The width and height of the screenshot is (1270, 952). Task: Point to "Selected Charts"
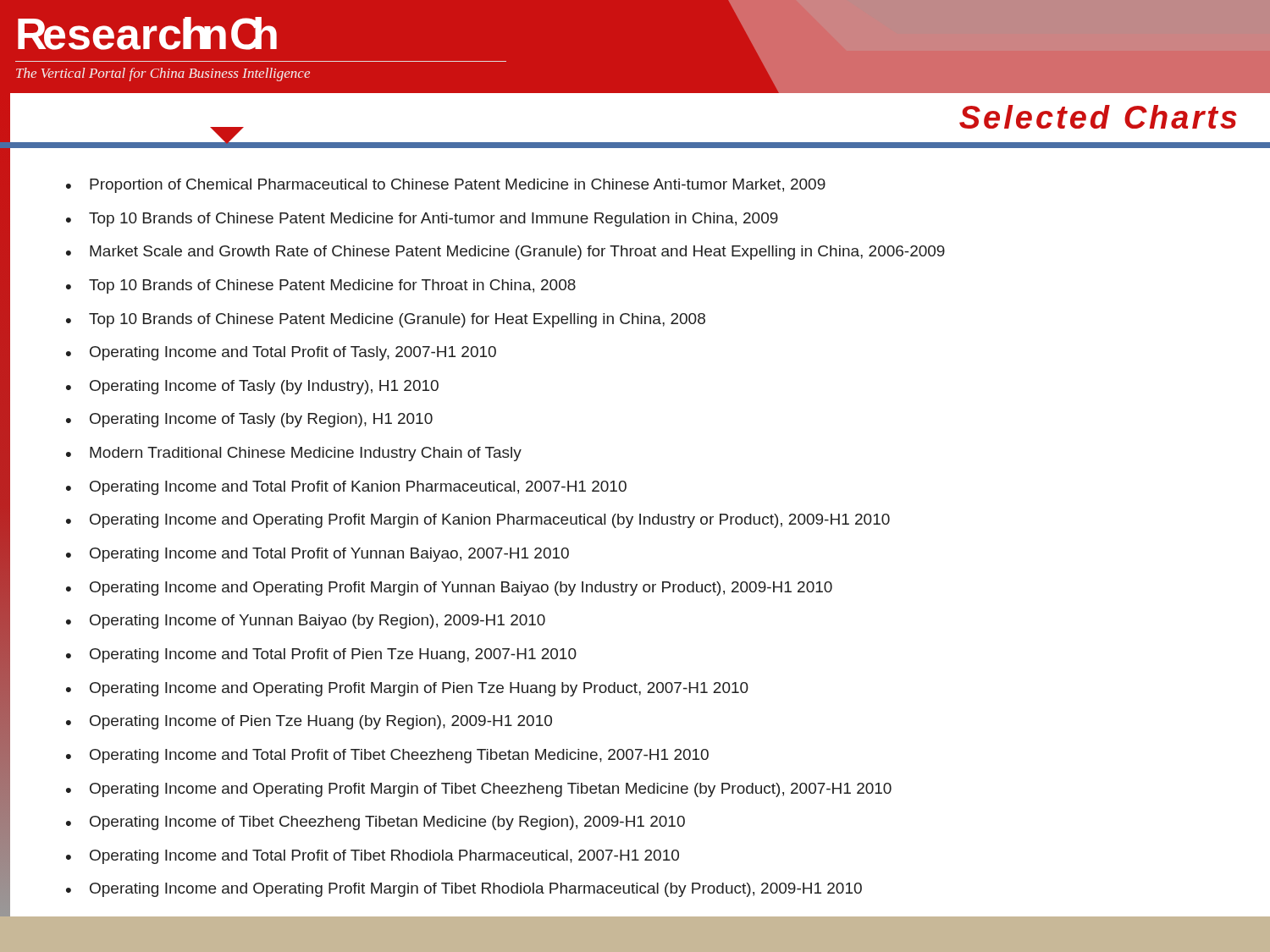[x=1100, y=118]
